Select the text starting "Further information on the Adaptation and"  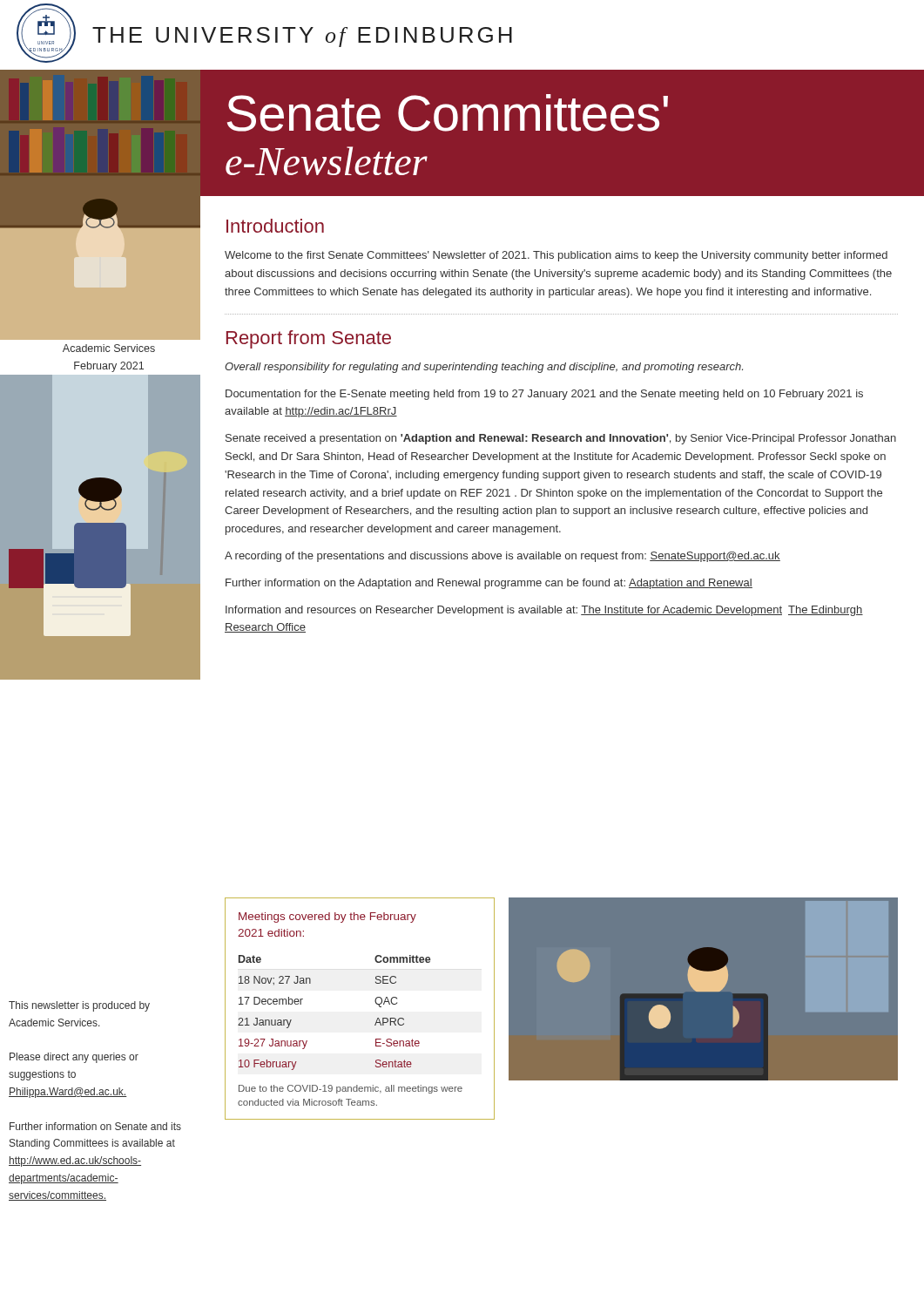(488, 582)
